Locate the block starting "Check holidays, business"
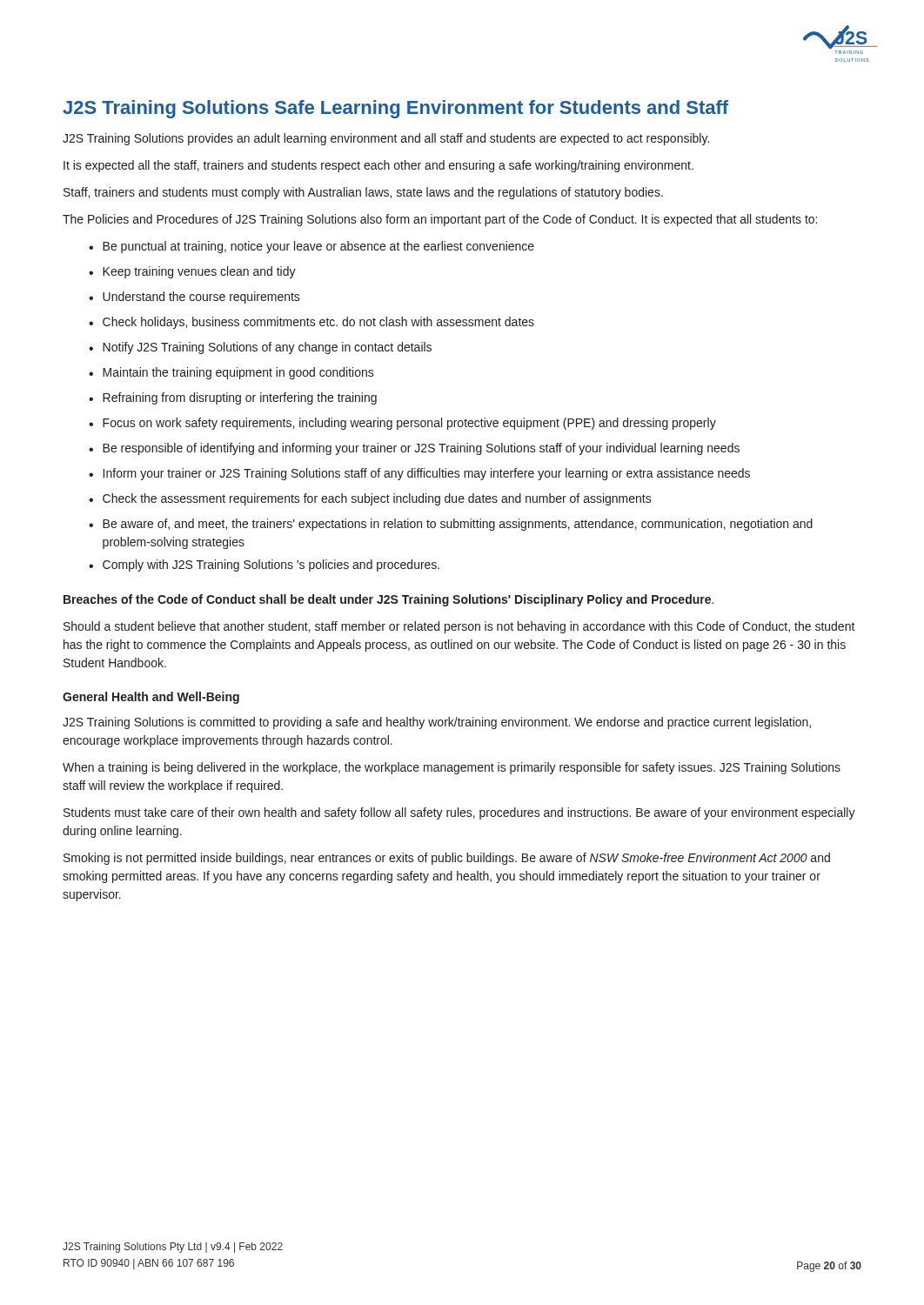924x1305 pixels. point(318,322)
